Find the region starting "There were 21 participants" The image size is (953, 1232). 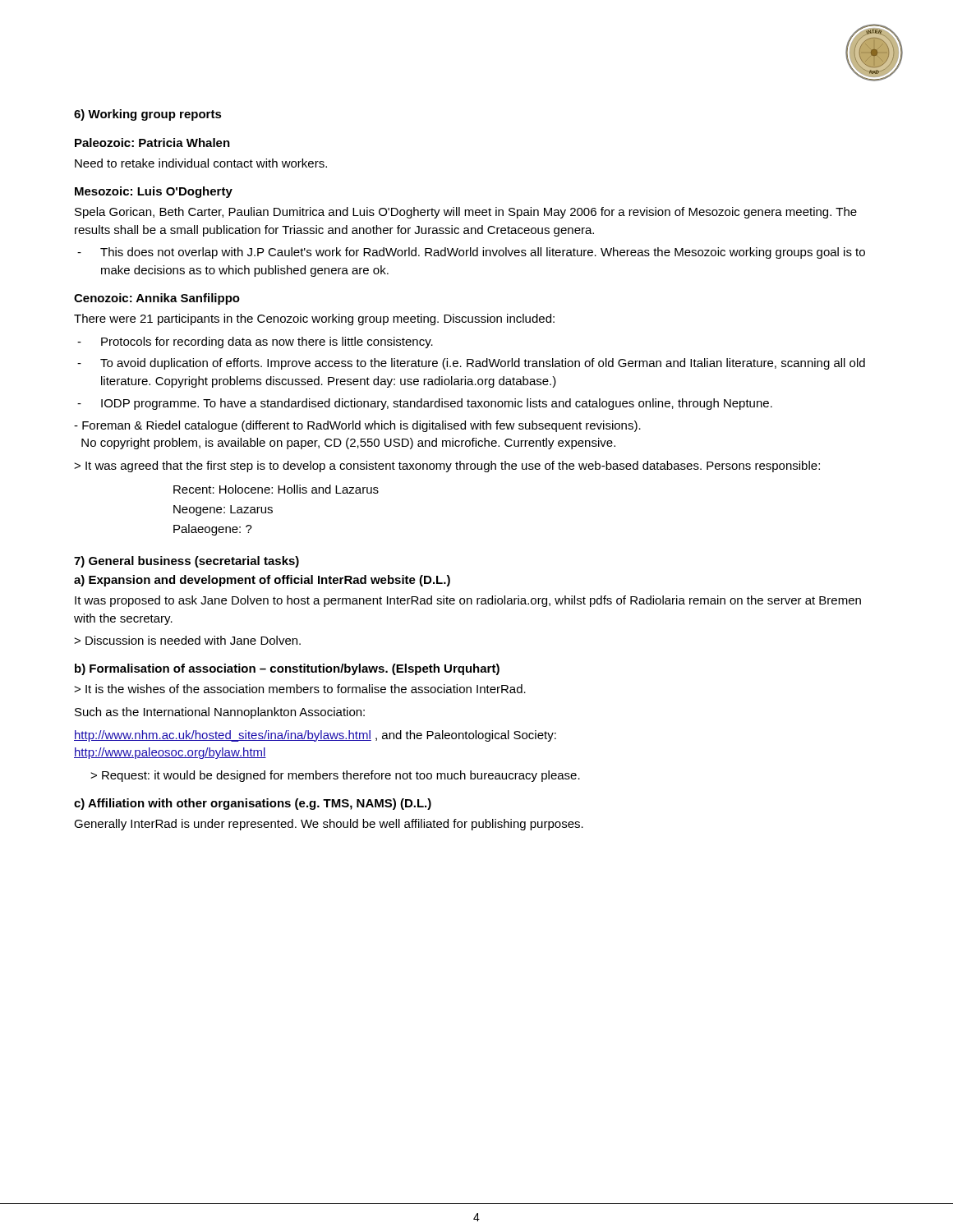pos(315,318)
